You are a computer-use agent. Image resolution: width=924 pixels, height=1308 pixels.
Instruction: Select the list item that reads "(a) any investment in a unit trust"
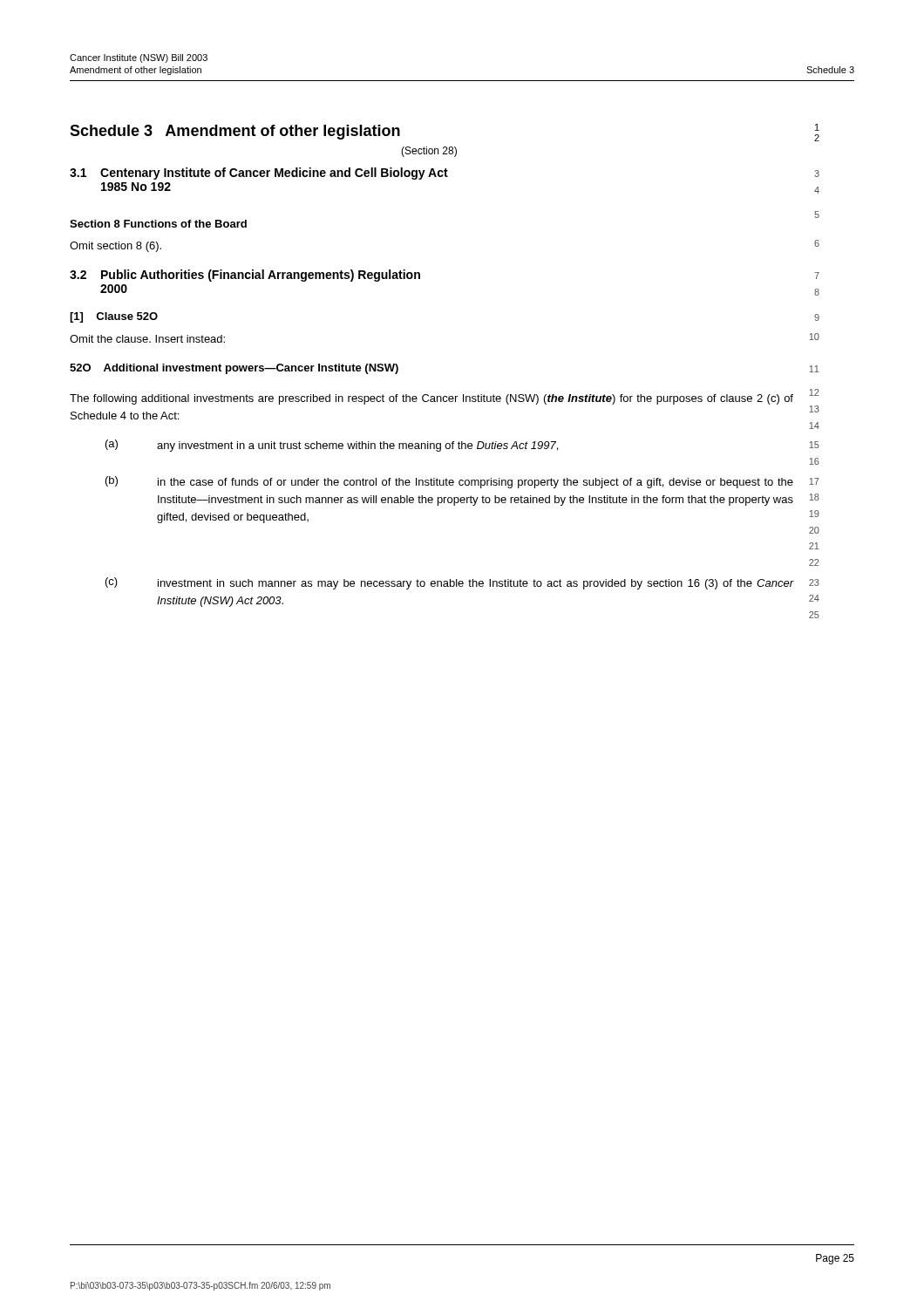[432, 446]
